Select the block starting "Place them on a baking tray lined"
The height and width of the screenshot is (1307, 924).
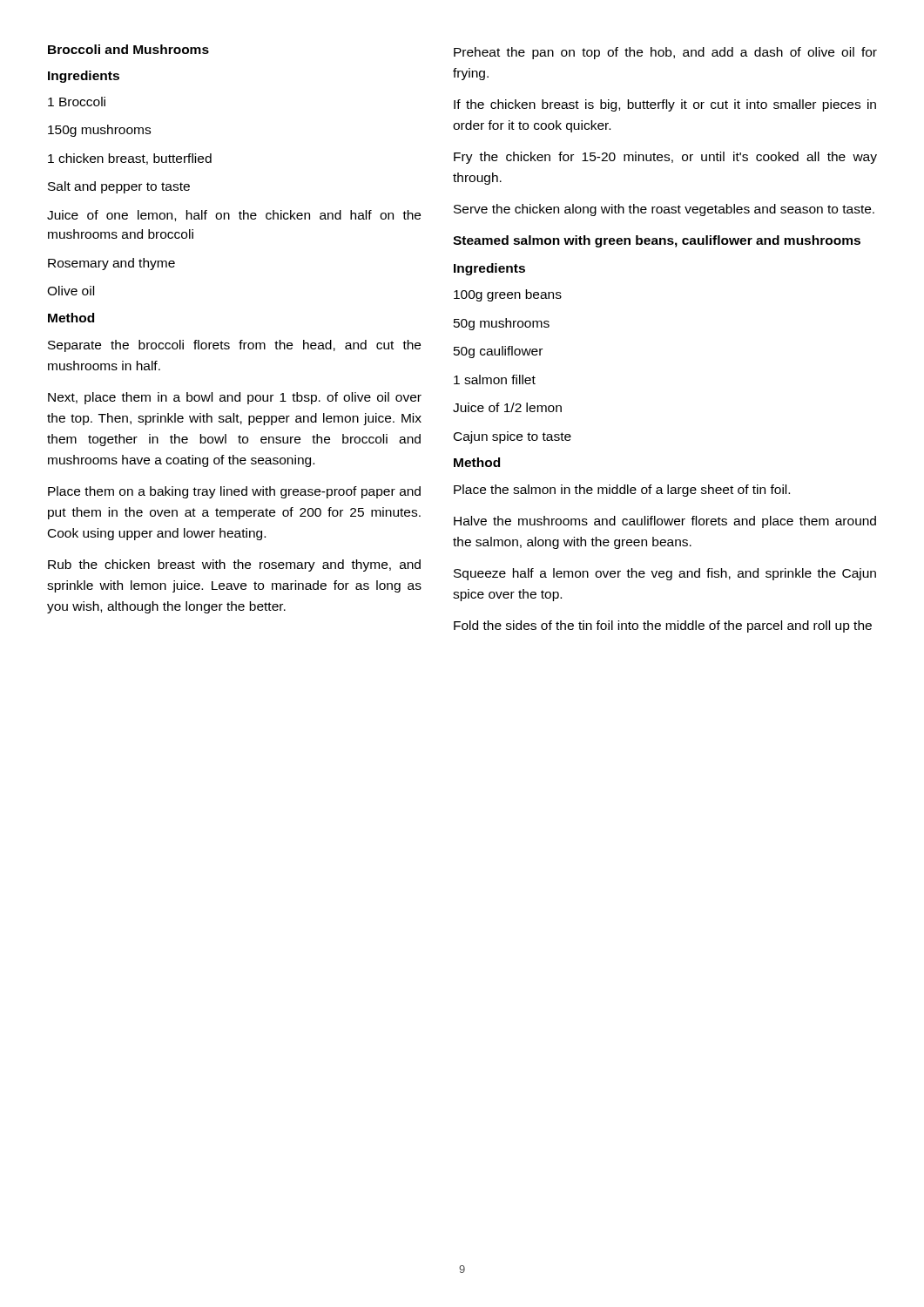point(234,512)
